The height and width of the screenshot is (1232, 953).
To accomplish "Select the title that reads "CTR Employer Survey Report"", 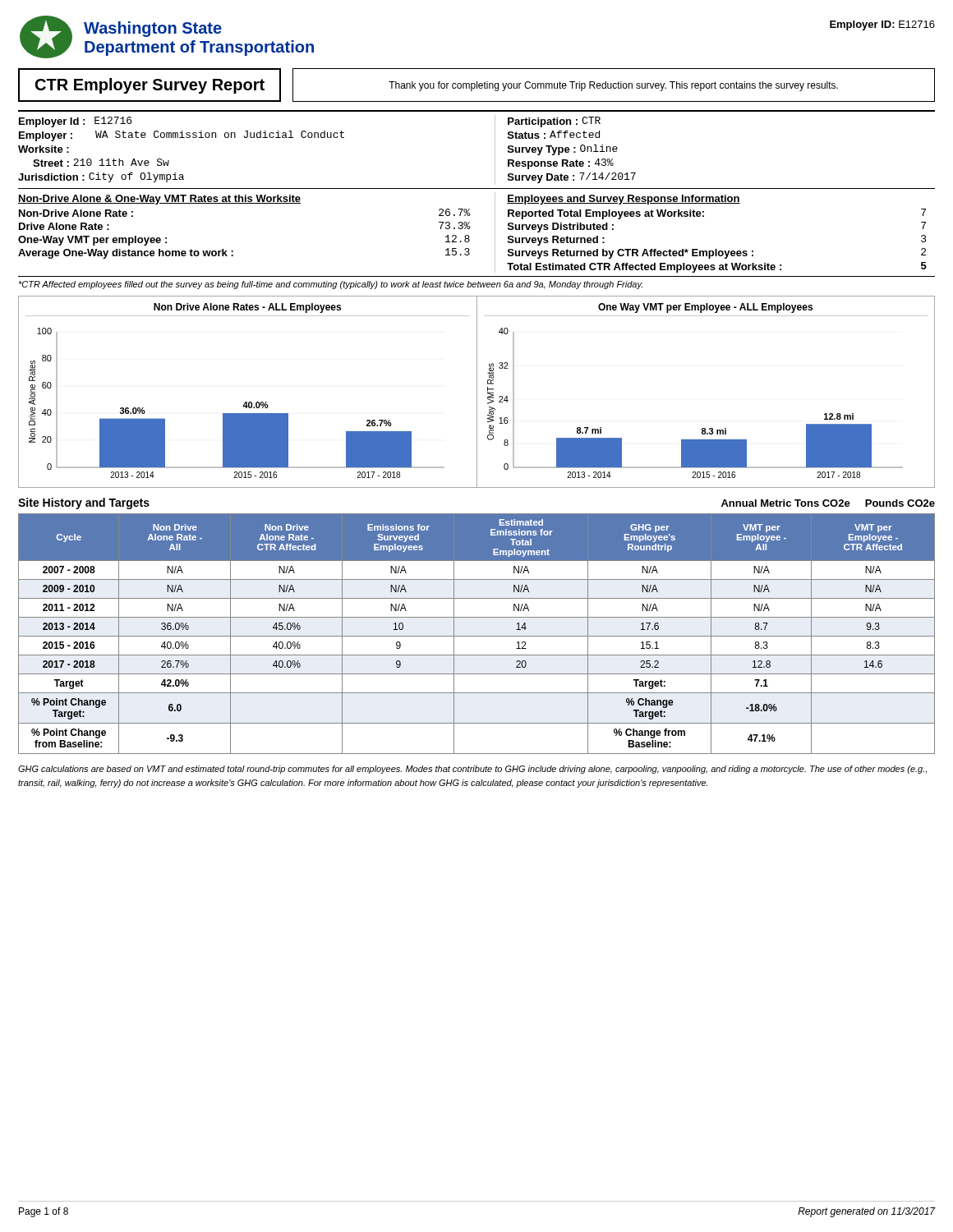I will [x=150, y=85].
